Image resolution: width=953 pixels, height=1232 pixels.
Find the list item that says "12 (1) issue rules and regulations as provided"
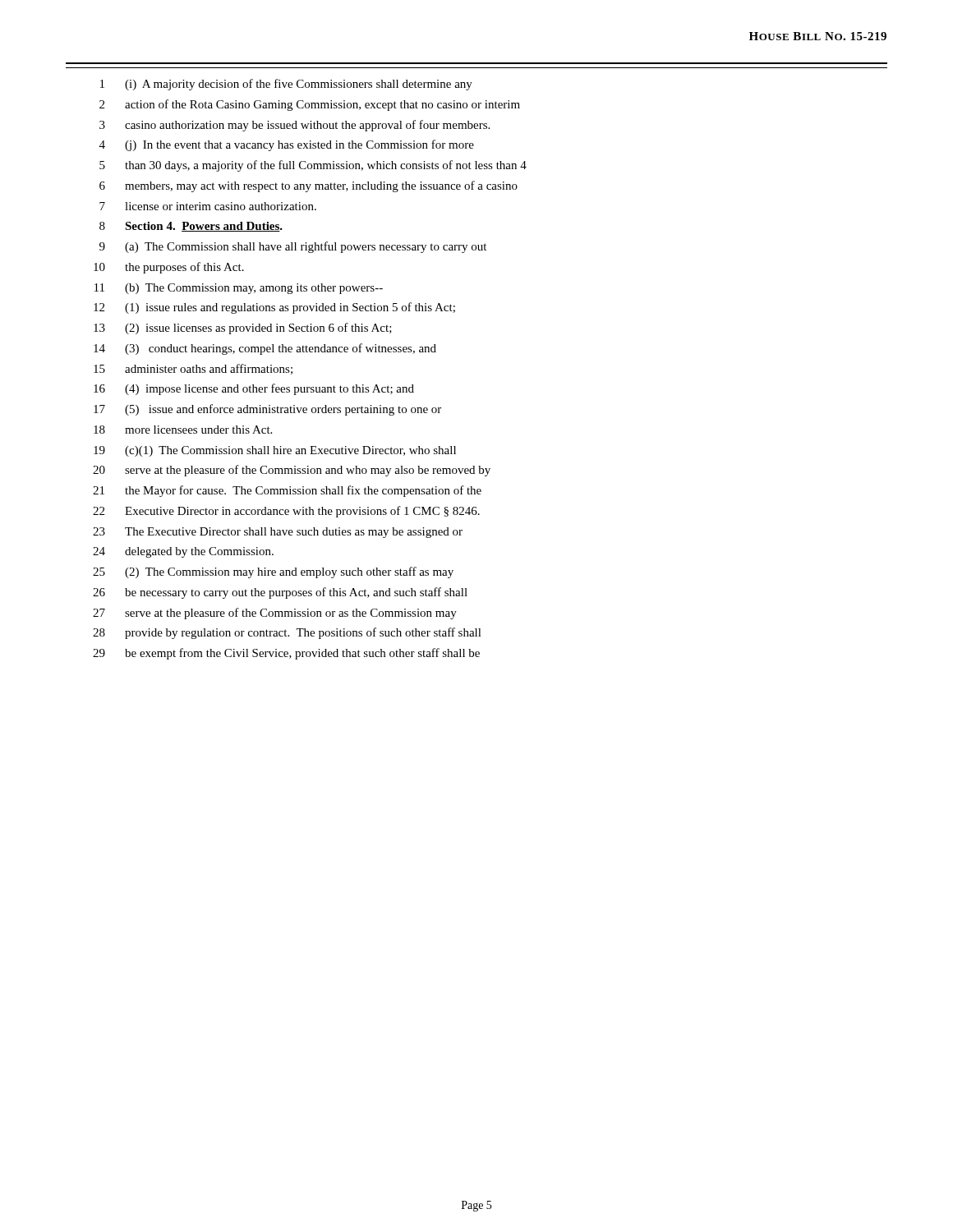[274, 308]
